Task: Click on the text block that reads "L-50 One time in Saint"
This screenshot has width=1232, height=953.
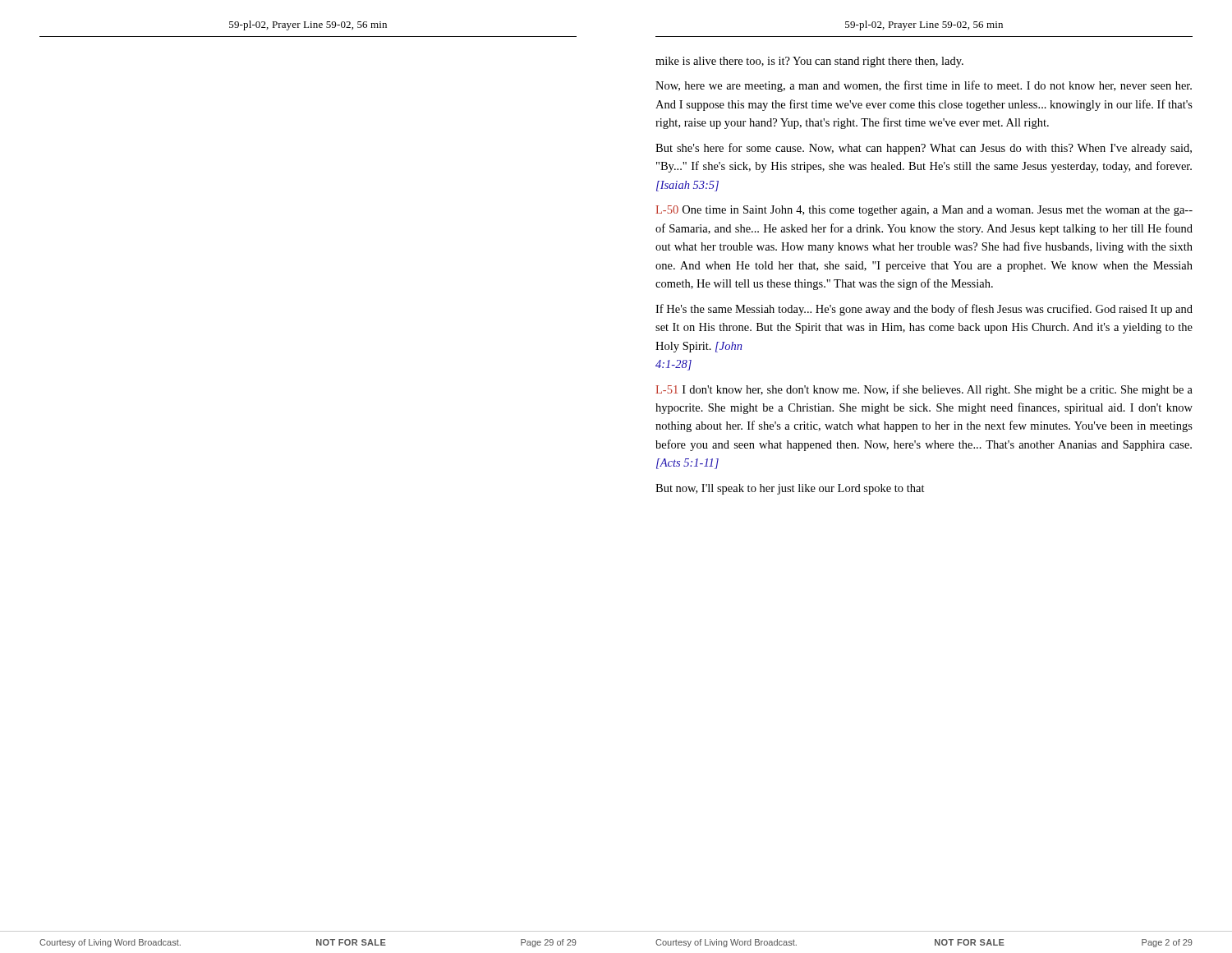Action: pyautogui.click(x=924, y=247)
